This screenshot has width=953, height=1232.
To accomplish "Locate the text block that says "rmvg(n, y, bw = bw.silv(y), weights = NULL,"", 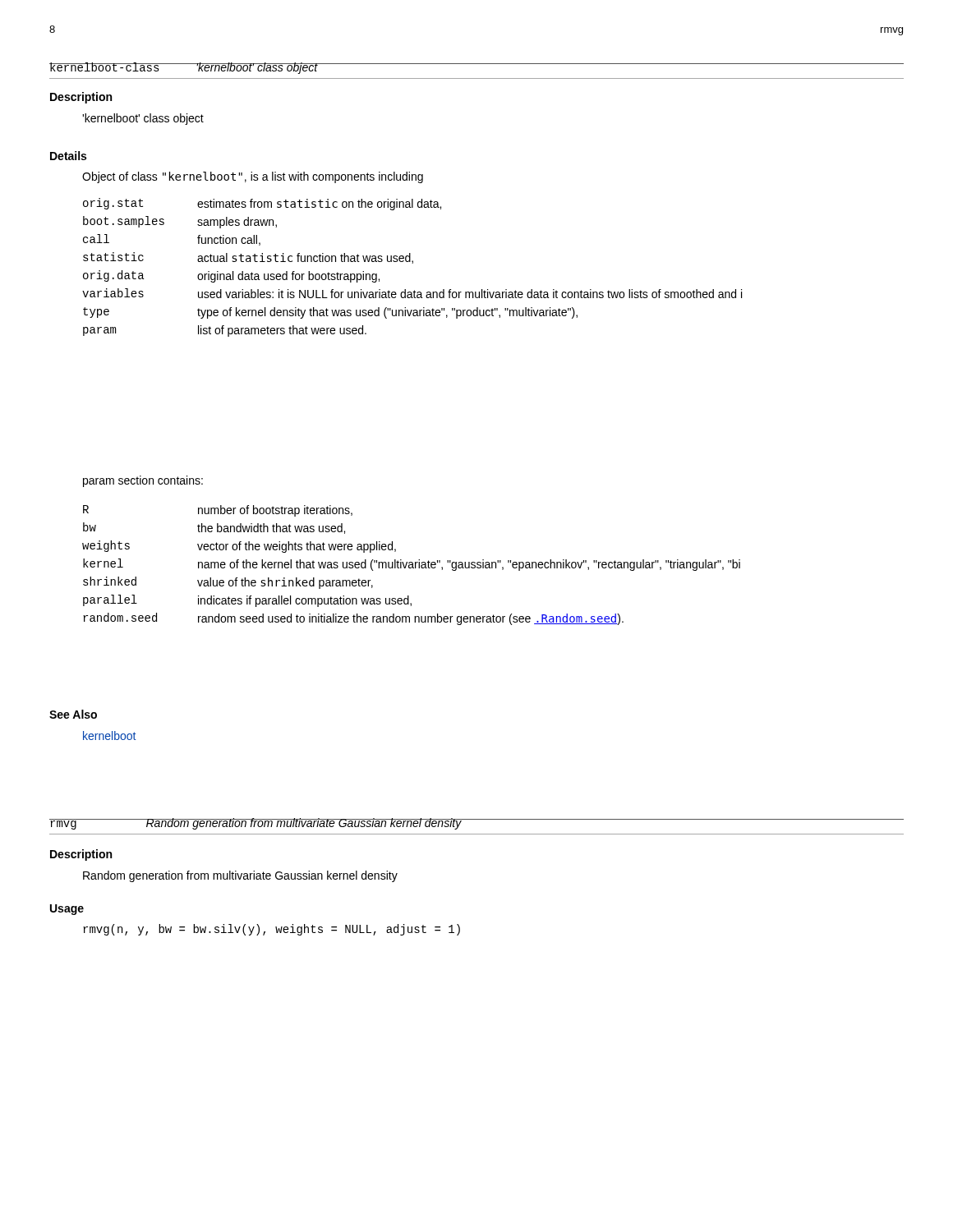I will coord(272,930).
